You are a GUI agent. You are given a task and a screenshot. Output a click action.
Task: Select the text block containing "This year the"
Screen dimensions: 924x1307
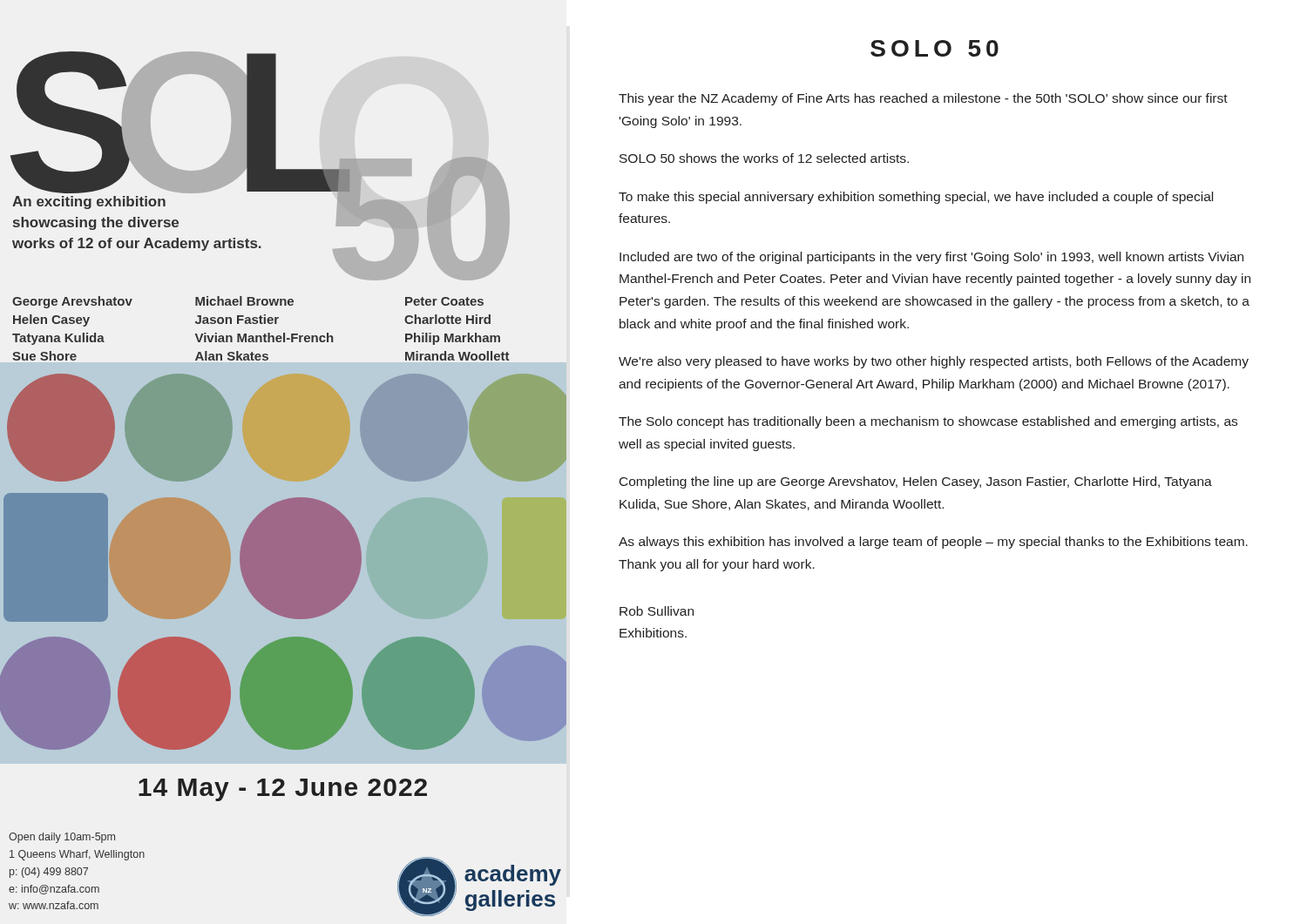[937, 109]
